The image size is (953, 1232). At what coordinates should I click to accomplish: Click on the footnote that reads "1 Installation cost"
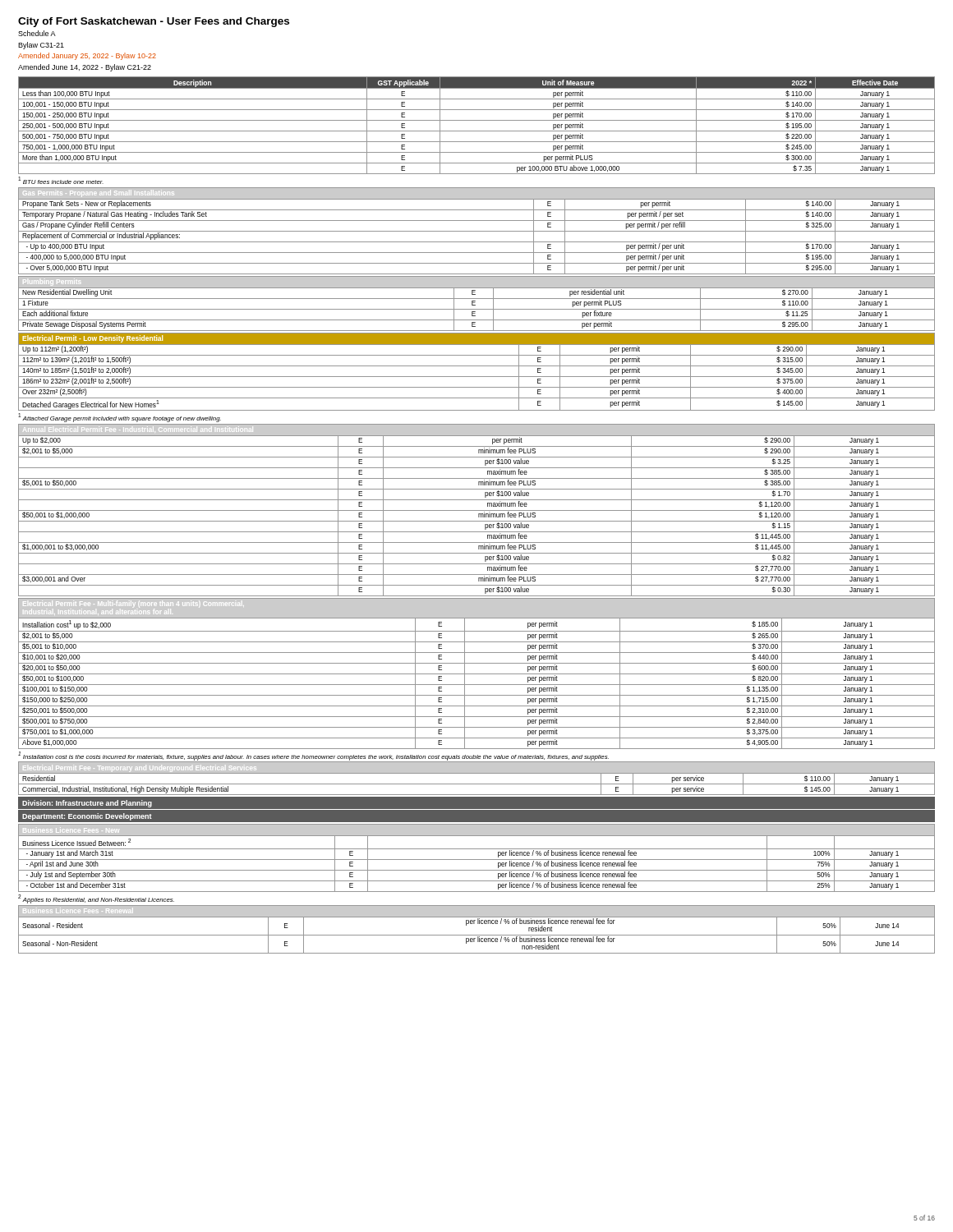pos(314,755)
